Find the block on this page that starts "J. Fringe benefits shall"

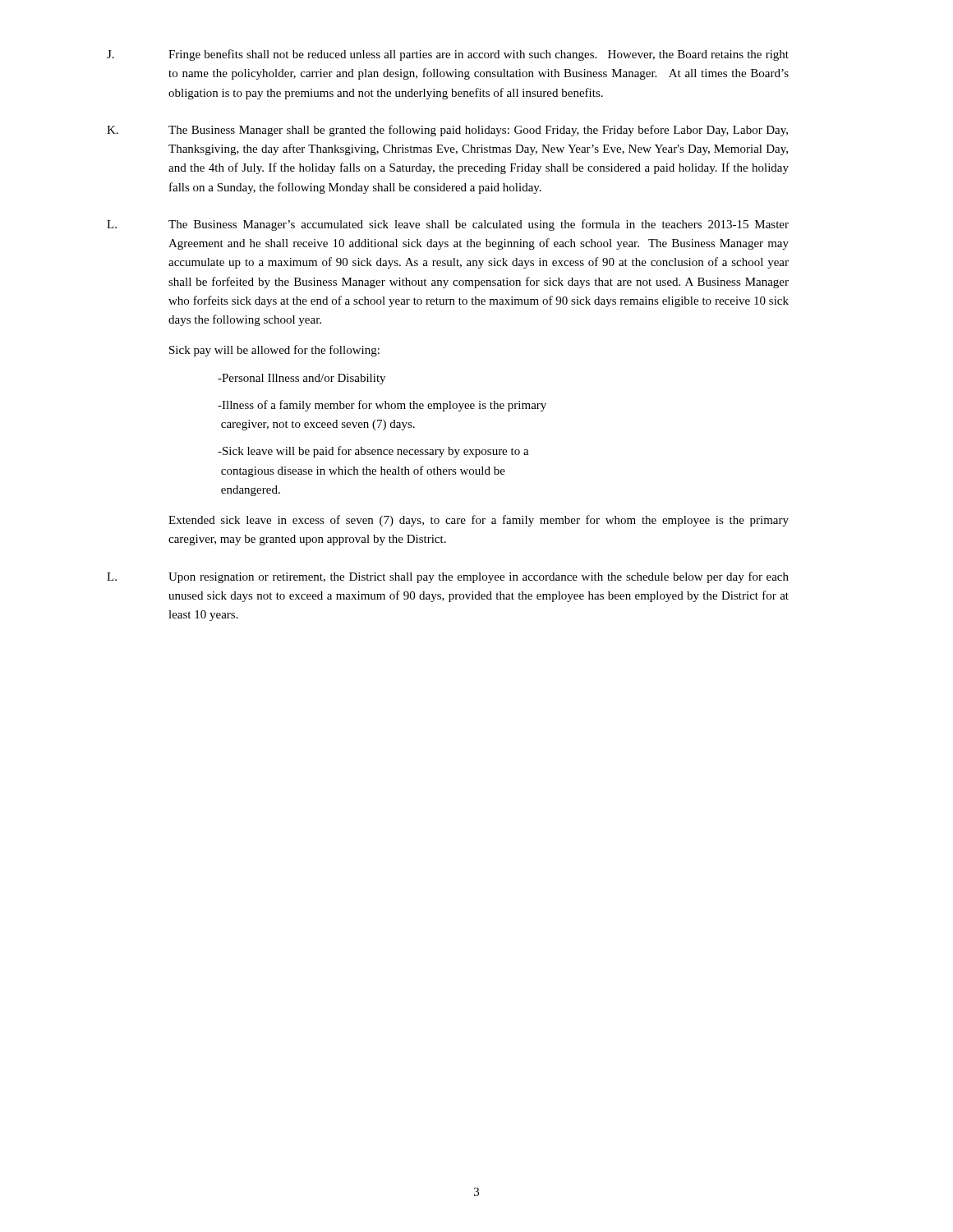[x=448, y=74]
